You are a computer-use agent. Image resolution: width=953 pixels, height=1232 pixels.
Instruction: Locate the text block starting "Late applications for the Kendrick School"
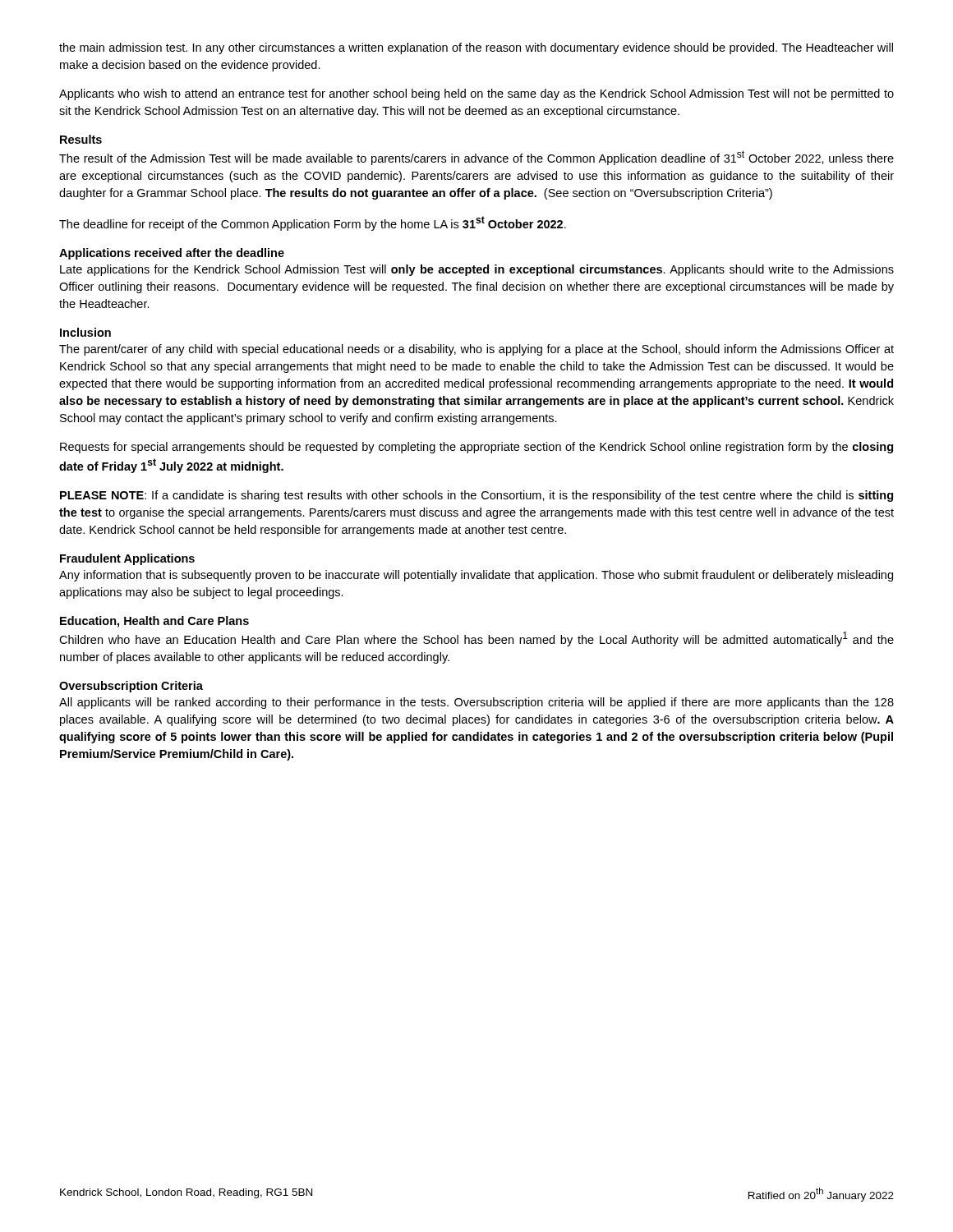pyautogui.click(x=476, y=287)
